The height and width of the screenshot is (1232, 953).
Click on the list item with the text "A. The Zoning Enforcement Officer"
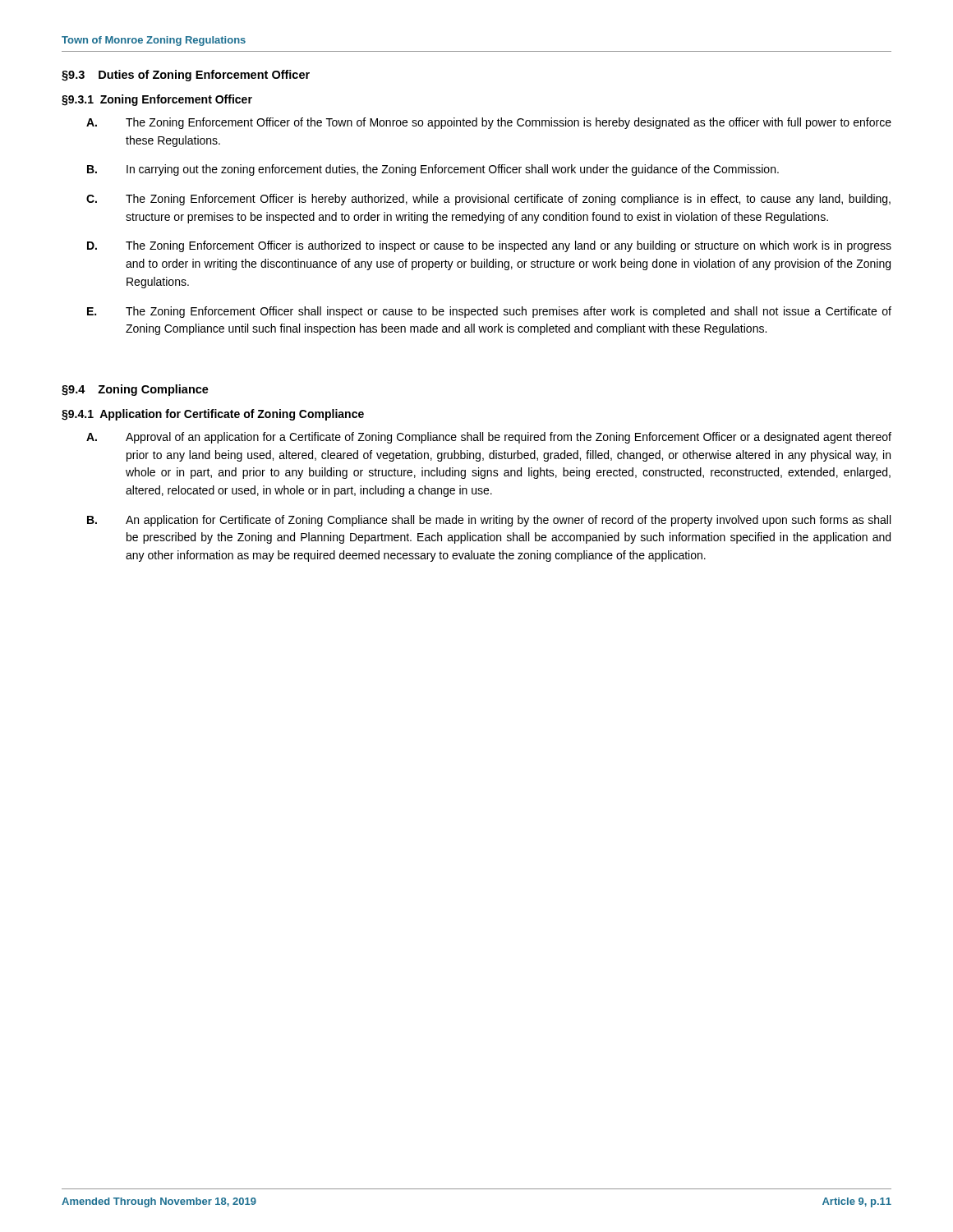click(x=476, y=132)
